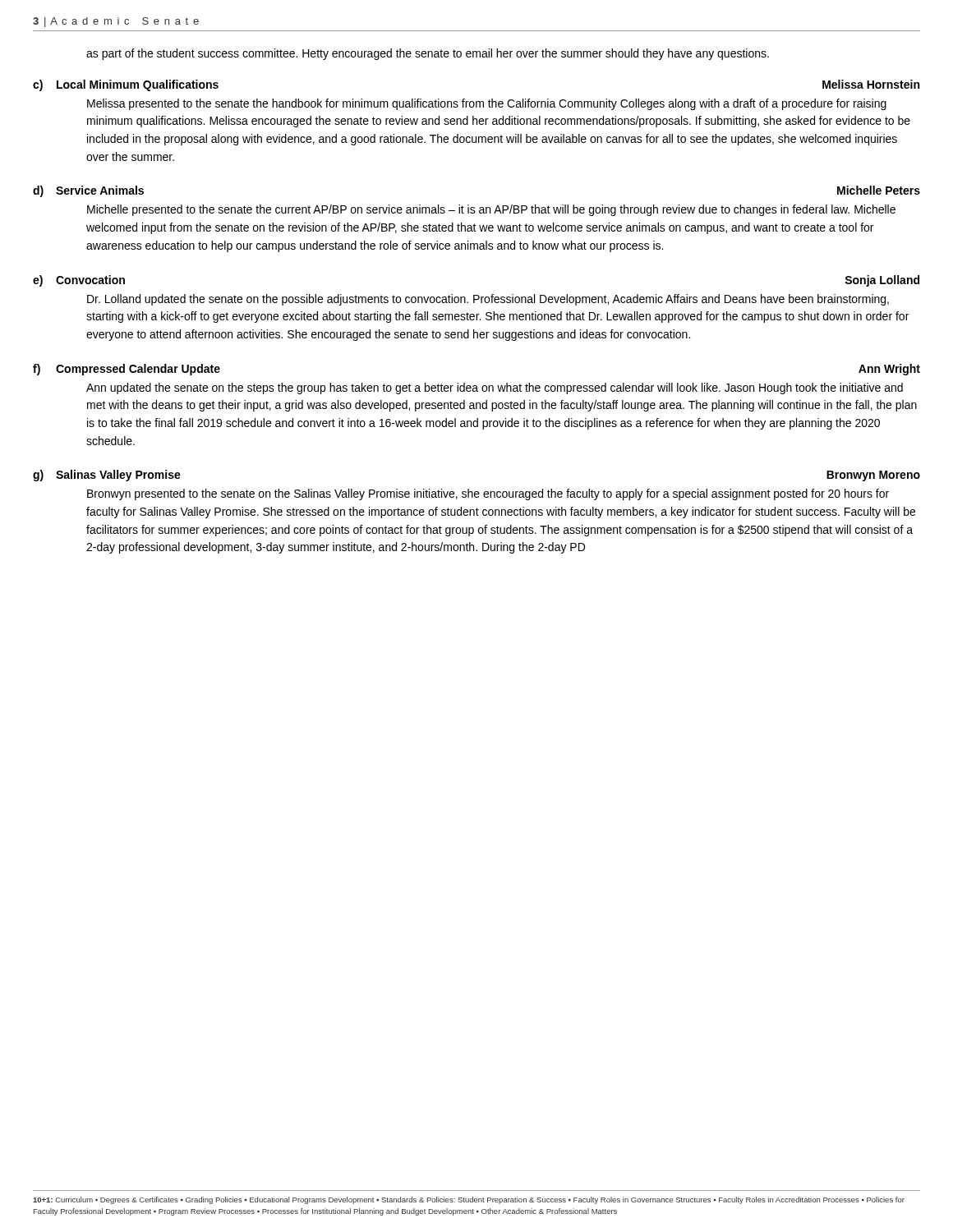
Task: Click on the text block containing "Michelle presented to the senate"
Action: [x=491, y=228]
